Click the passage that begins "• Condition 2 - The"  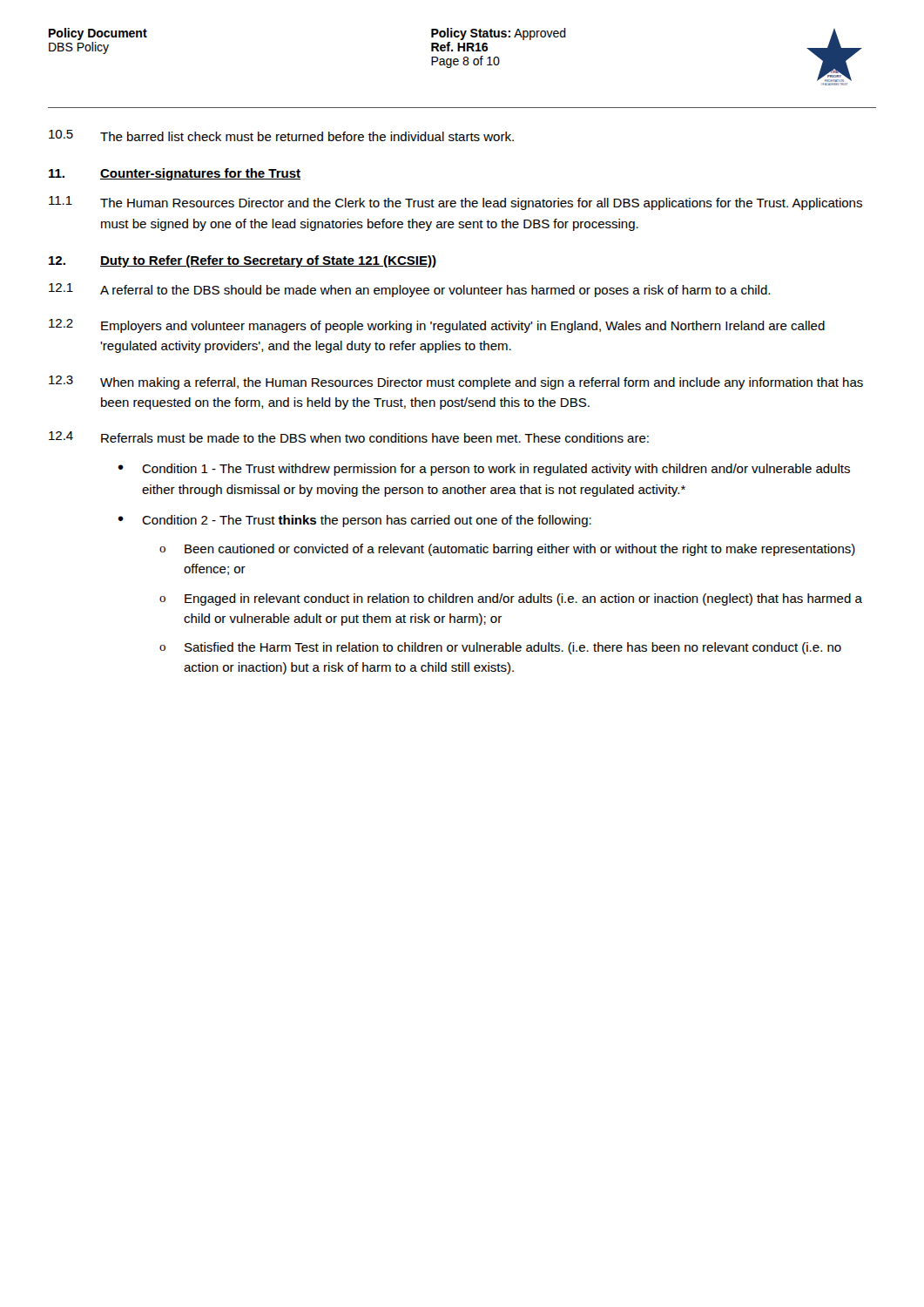pyautogui.click(x=497, y=598)
